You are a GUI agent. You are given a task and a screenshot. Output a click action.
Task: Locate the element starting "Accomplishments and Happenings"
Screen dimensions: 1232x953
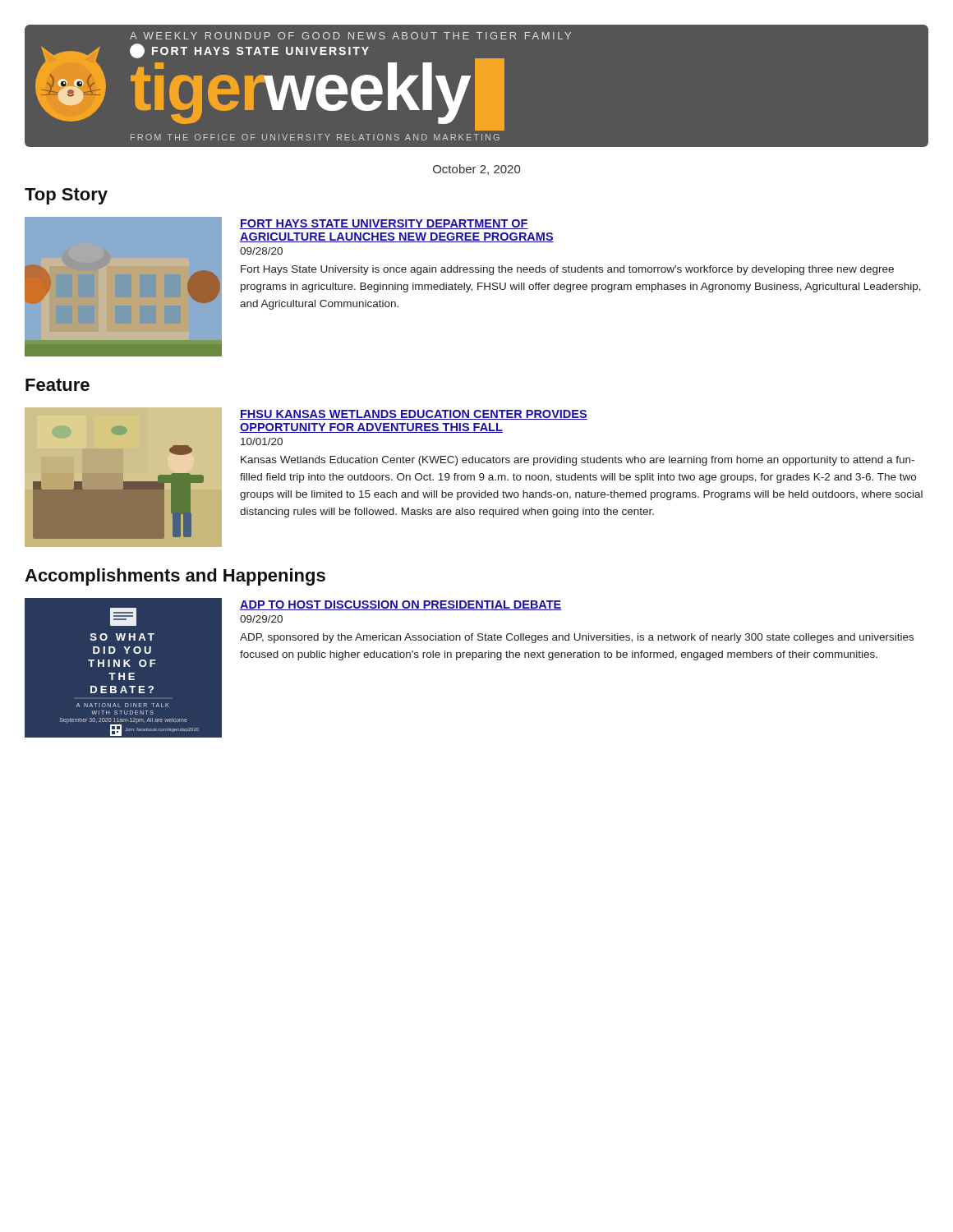(x=175, y=575)
